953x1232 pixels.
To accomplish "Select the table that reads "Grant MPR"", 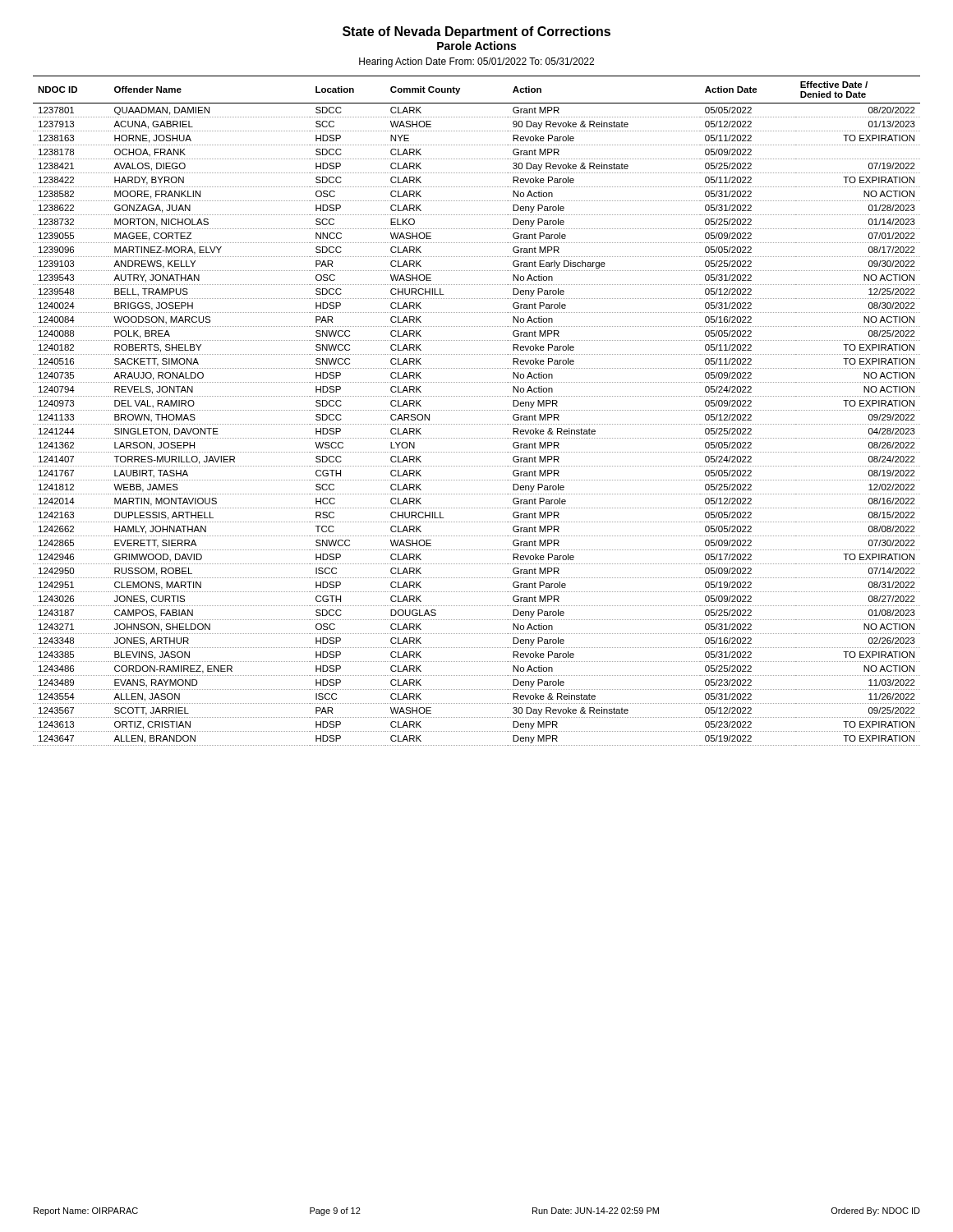I will (x=476, y=411).
